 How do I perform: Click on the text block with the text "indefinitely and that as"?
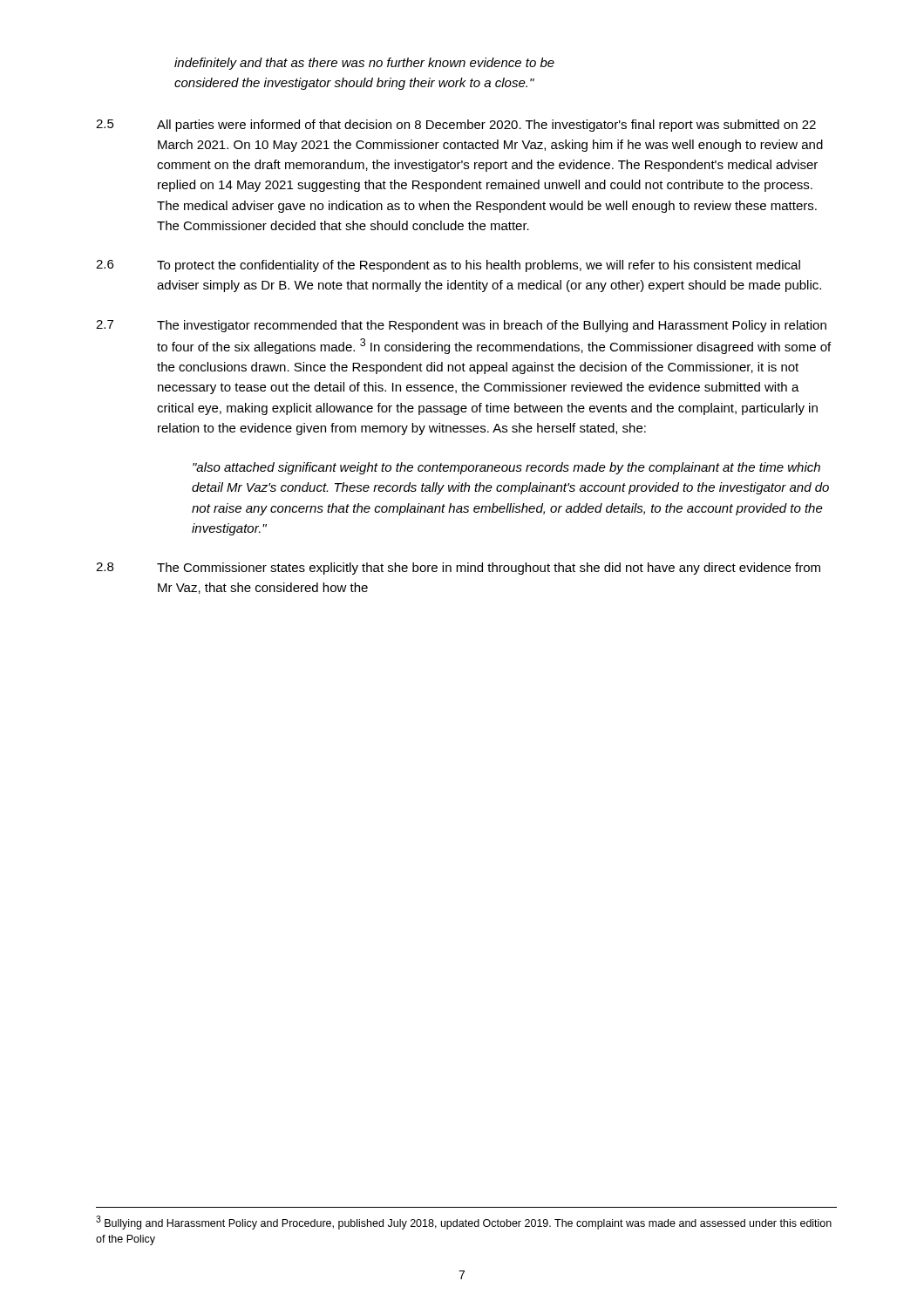(x=364, y=72)
